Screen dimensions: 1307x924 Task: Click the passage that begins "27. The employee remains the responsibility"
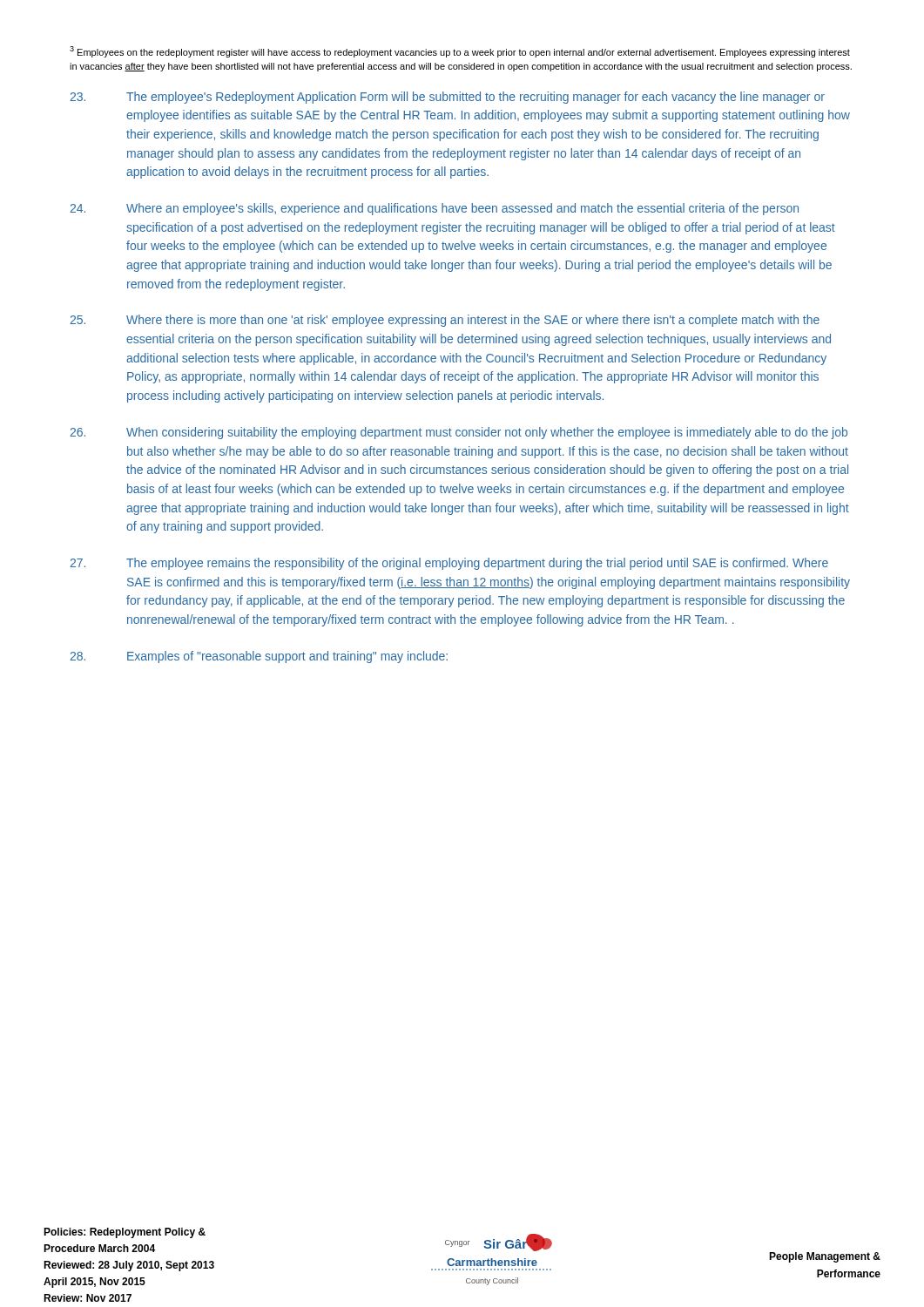pos(462,592)
